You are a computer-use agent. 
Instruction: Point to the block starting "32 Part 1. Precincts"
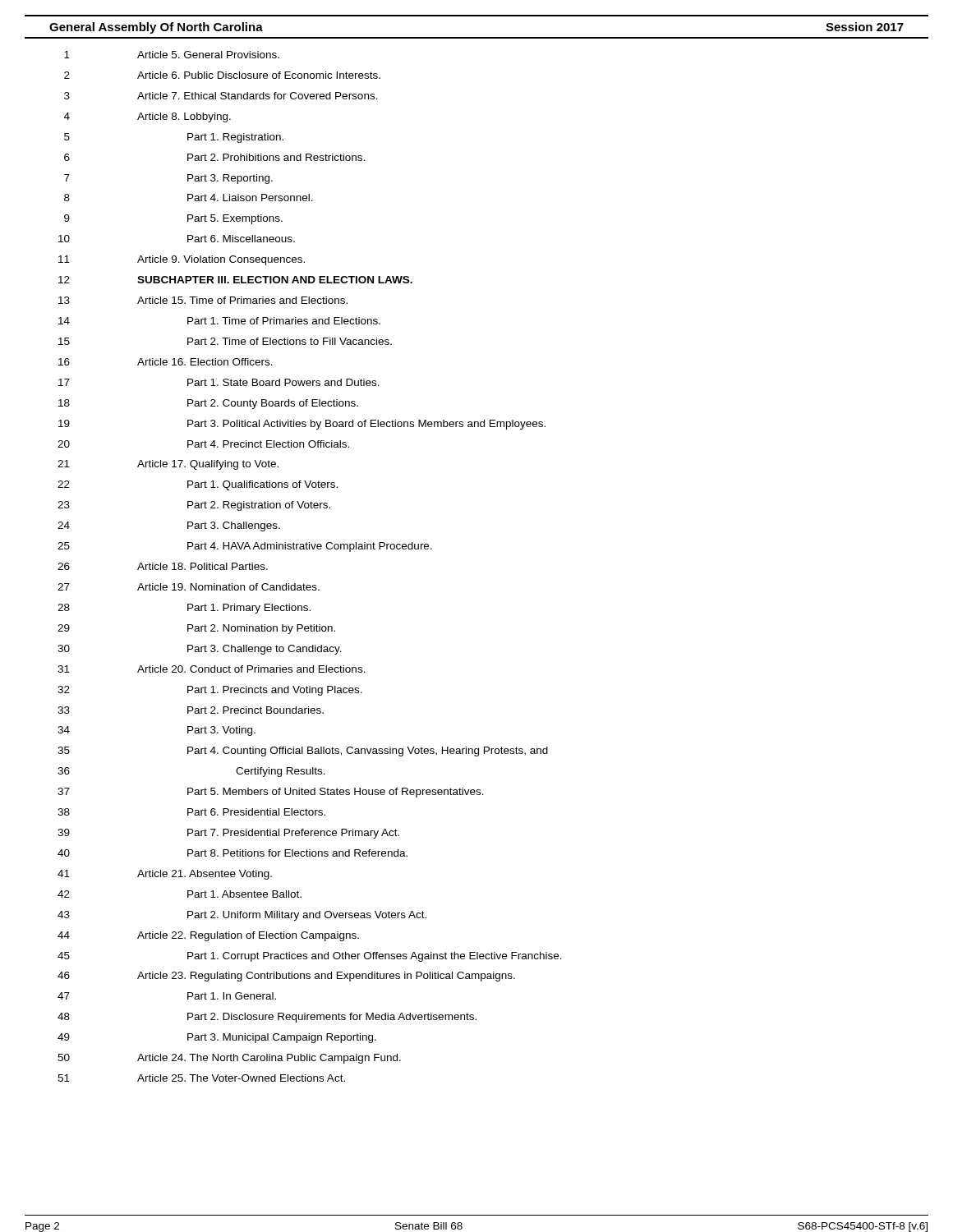coord(210,691)
